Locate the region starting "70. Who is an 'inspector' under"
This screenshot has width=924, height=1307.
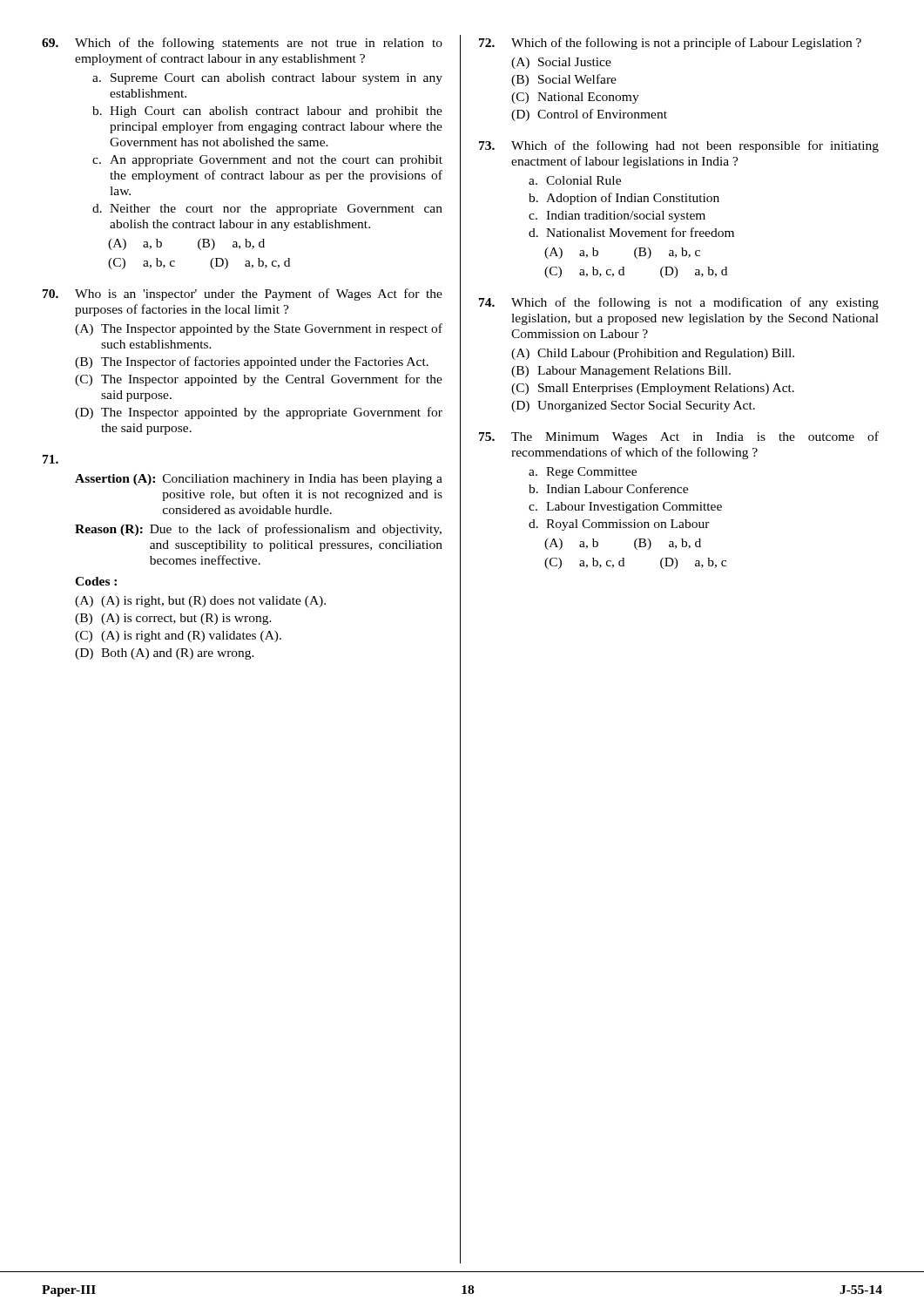click(x=242, y=361)
